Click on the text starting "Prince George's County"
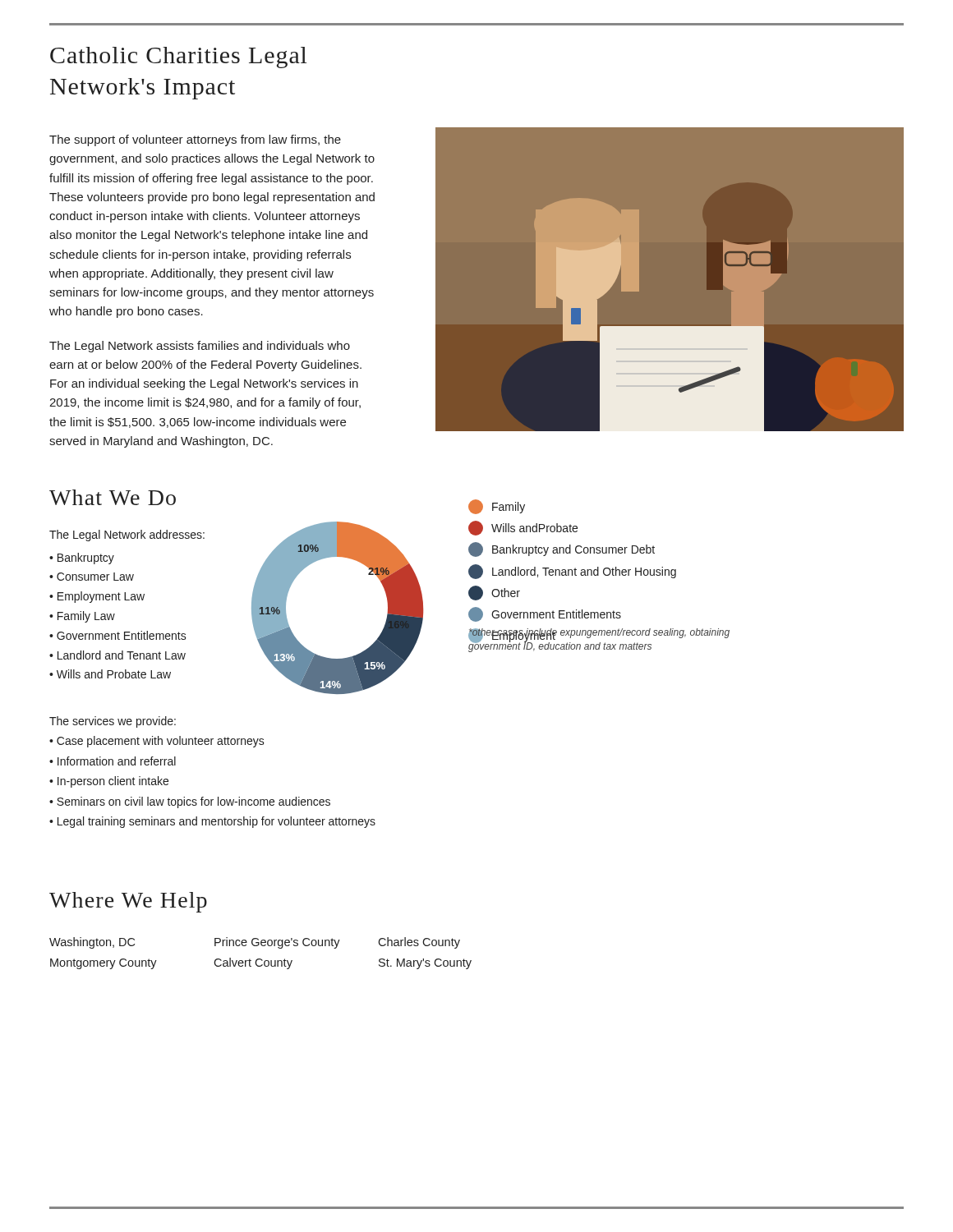Image resolution: width=953 pixels, height=1232 pixels. pos(277,952)
